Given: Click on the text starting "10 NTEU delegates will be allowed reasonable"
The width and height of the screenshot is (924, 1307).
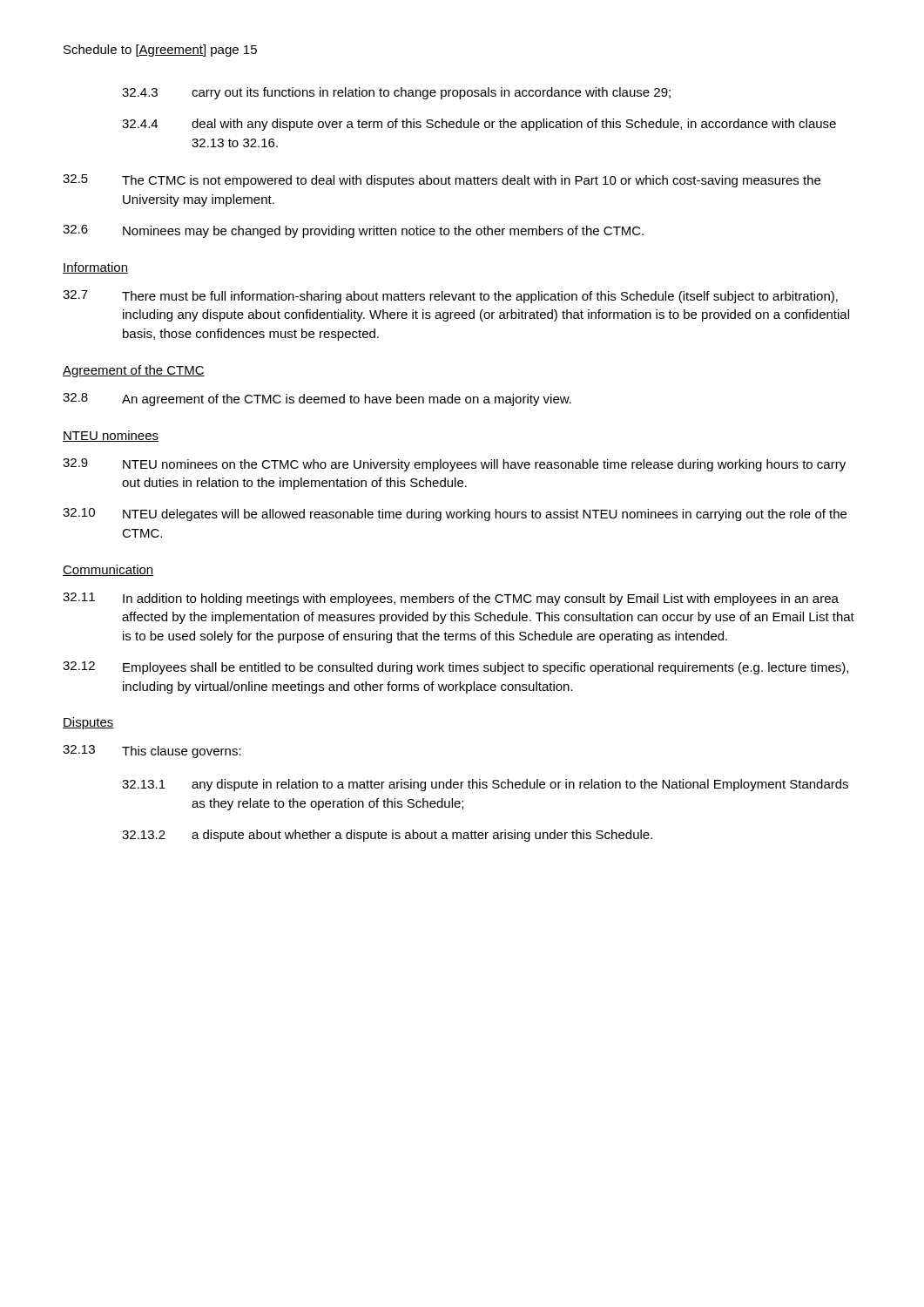Looking at the screenshot, I should pos(462,523).
